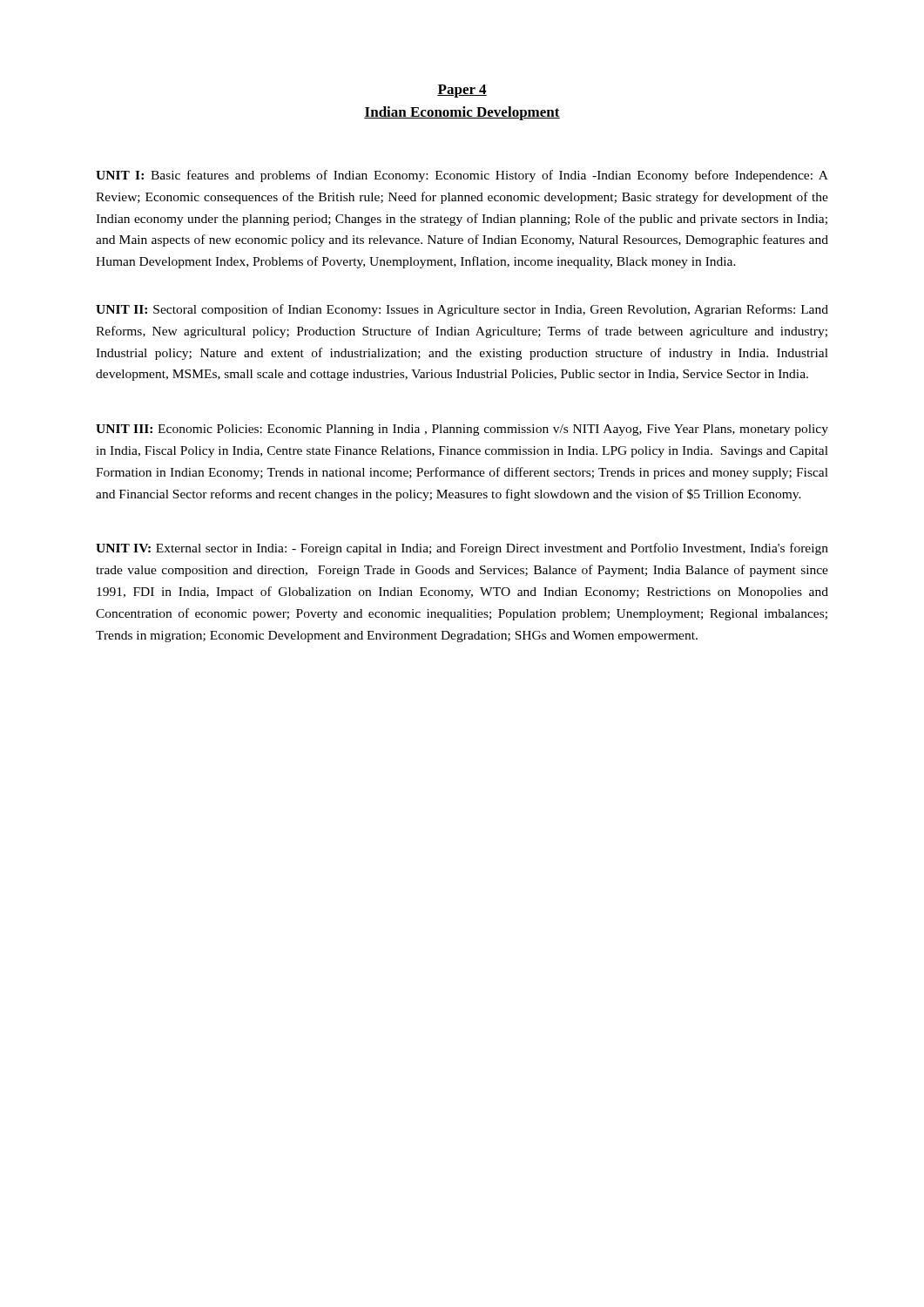Select the text block containing "UNIT I: Basic features and problems of Indian"
Viewport: 924px width, 1307px height.
[x=462, y=219]
